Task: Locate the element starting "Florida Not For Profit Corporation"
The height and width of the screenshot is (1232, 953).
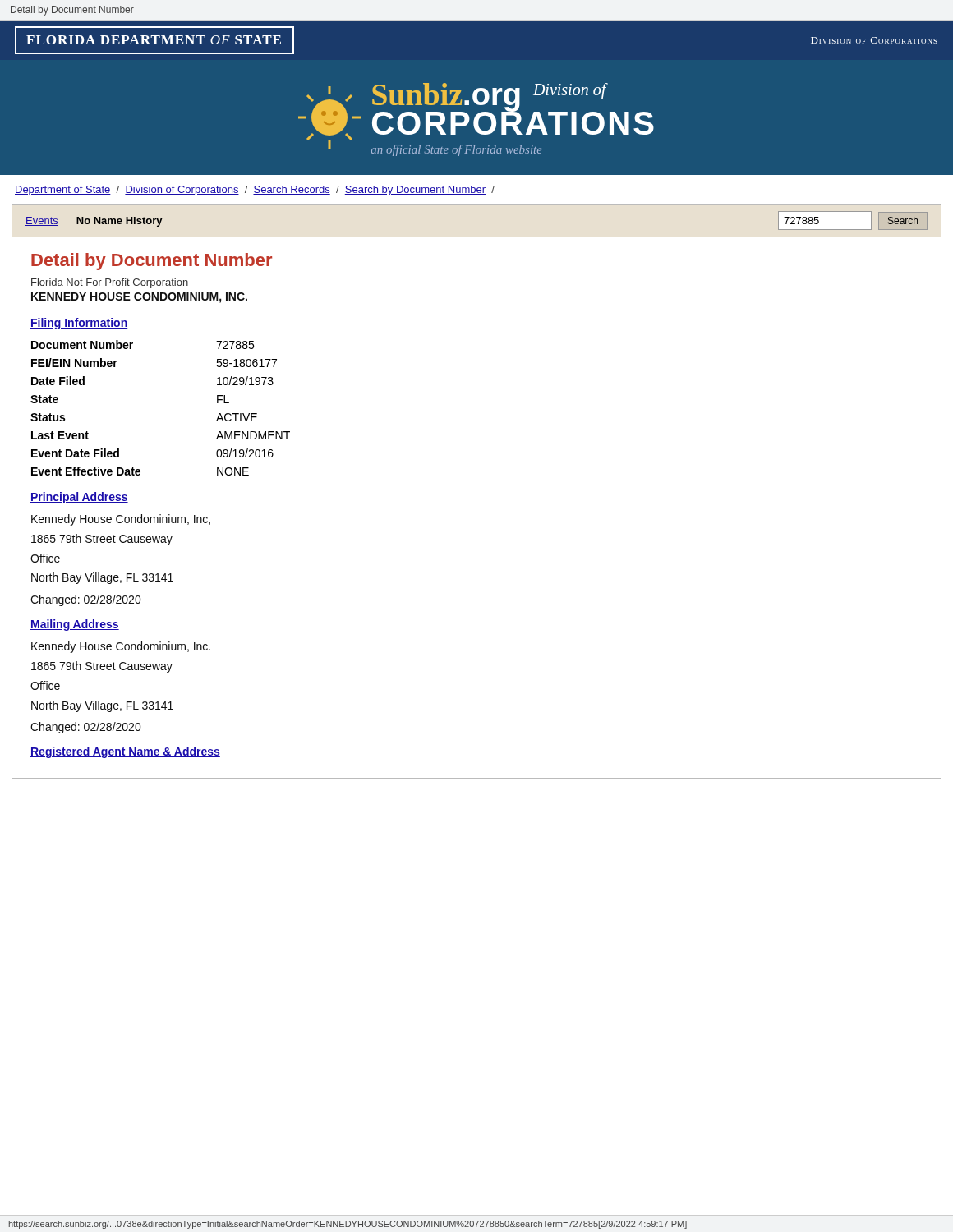Action: tap(109, 282)
